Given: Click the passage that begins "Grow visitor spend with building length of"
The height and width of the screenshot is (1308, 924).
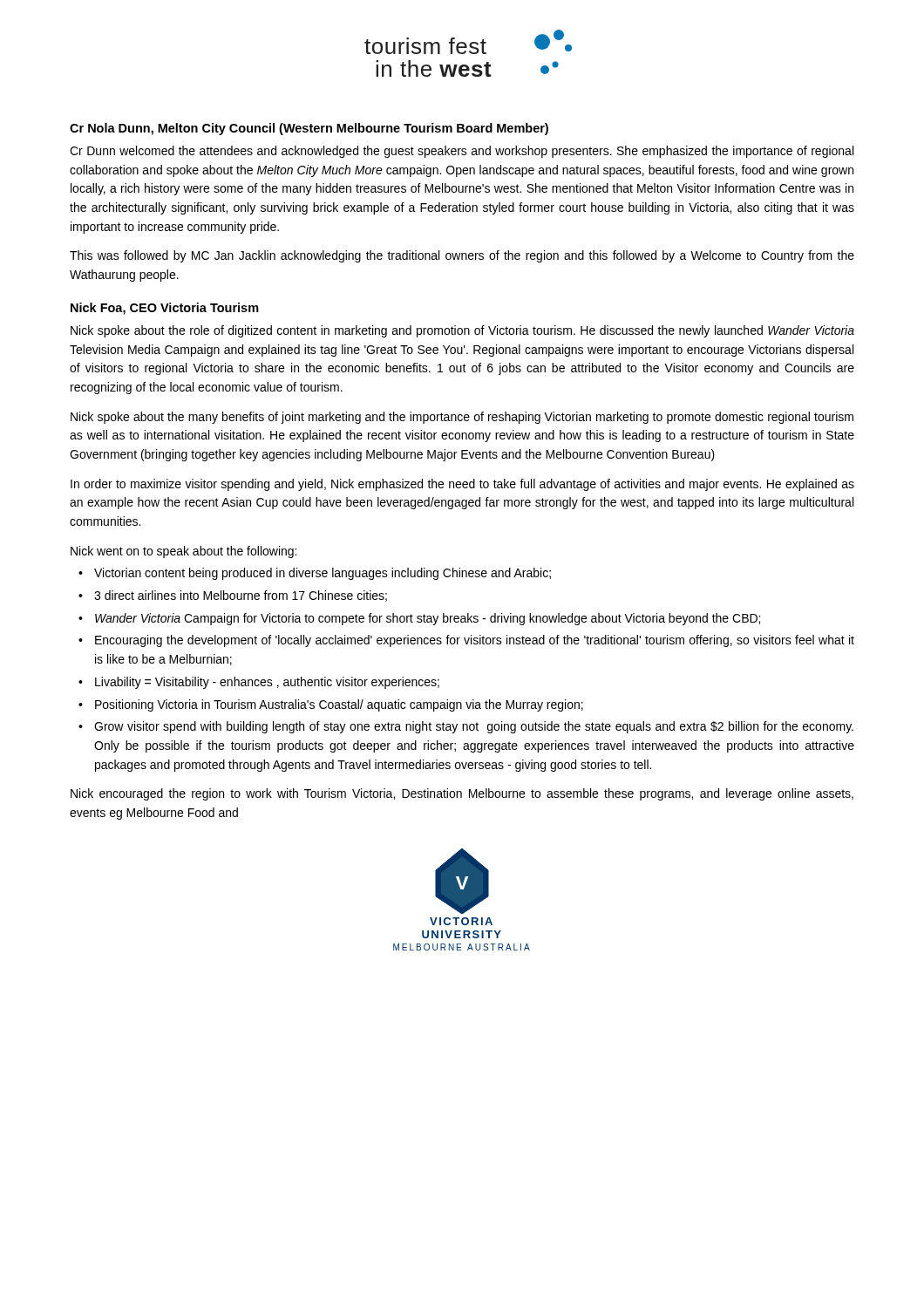Looking at the screenshot, I should [x=474, y=745].
